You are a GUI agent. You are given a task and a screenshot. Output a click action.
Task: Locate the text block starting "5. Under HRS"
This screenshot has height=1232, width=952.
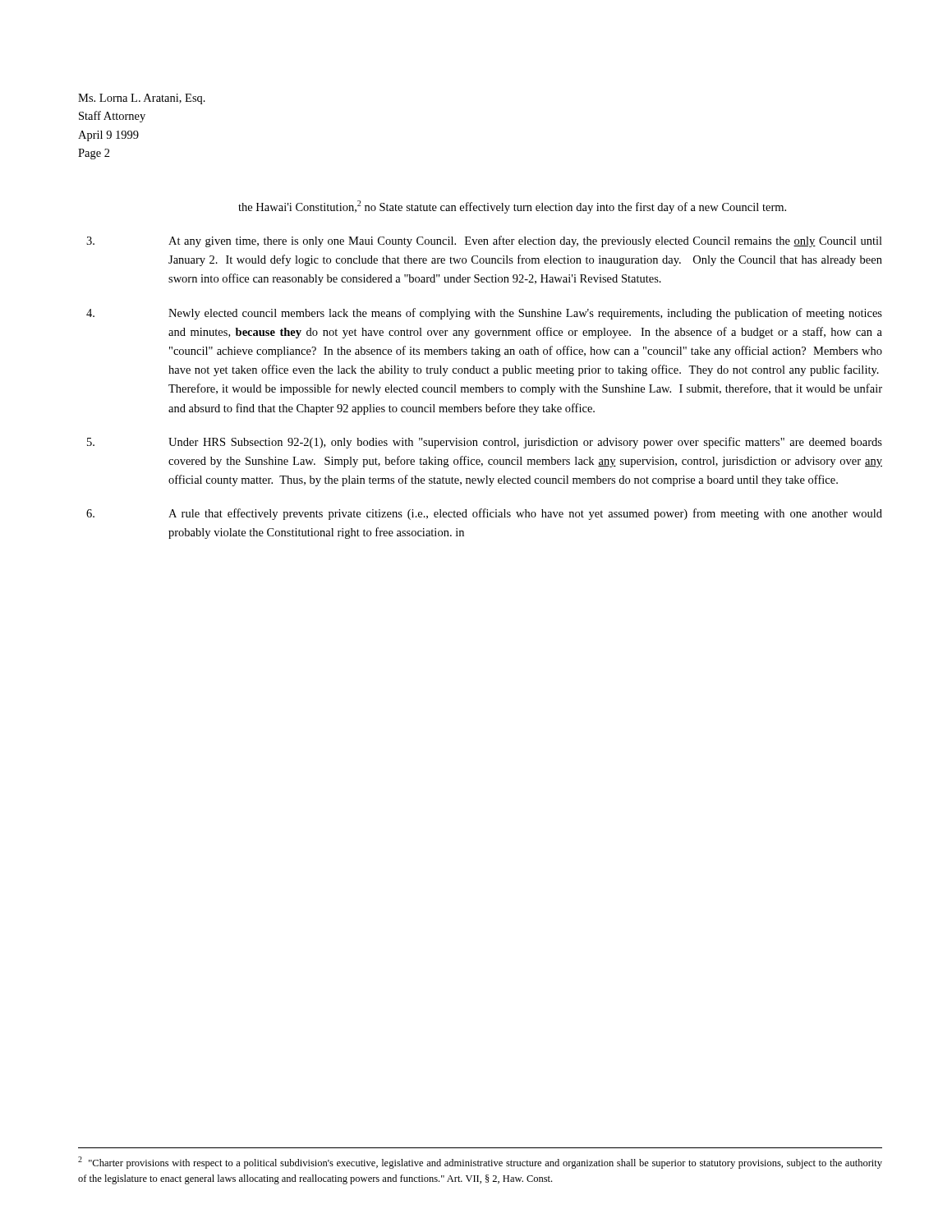pos(480,461)
